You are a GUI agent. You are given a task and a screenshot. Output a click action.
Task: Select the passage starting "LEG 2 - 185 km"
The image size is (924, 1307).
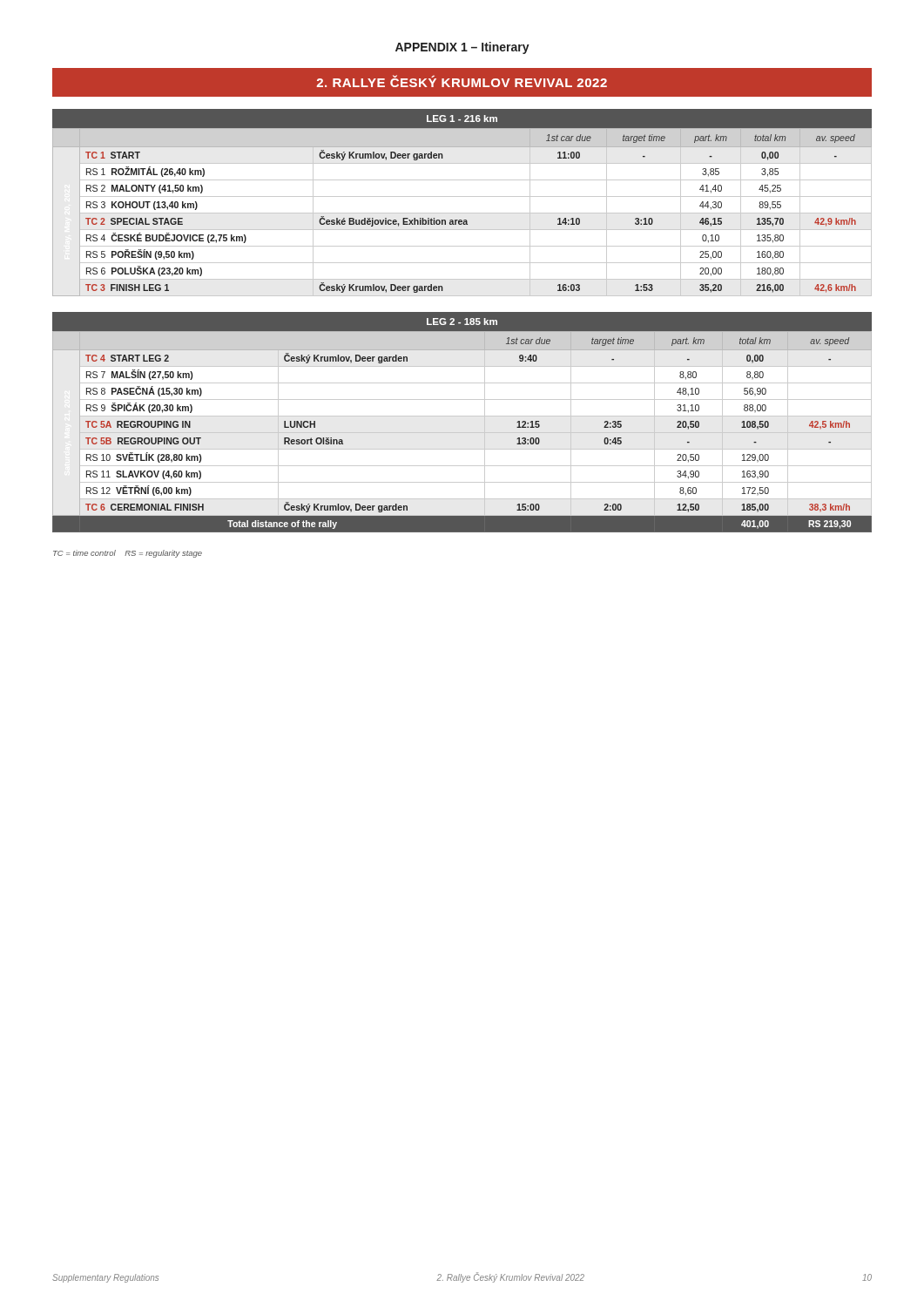(462, 322)
